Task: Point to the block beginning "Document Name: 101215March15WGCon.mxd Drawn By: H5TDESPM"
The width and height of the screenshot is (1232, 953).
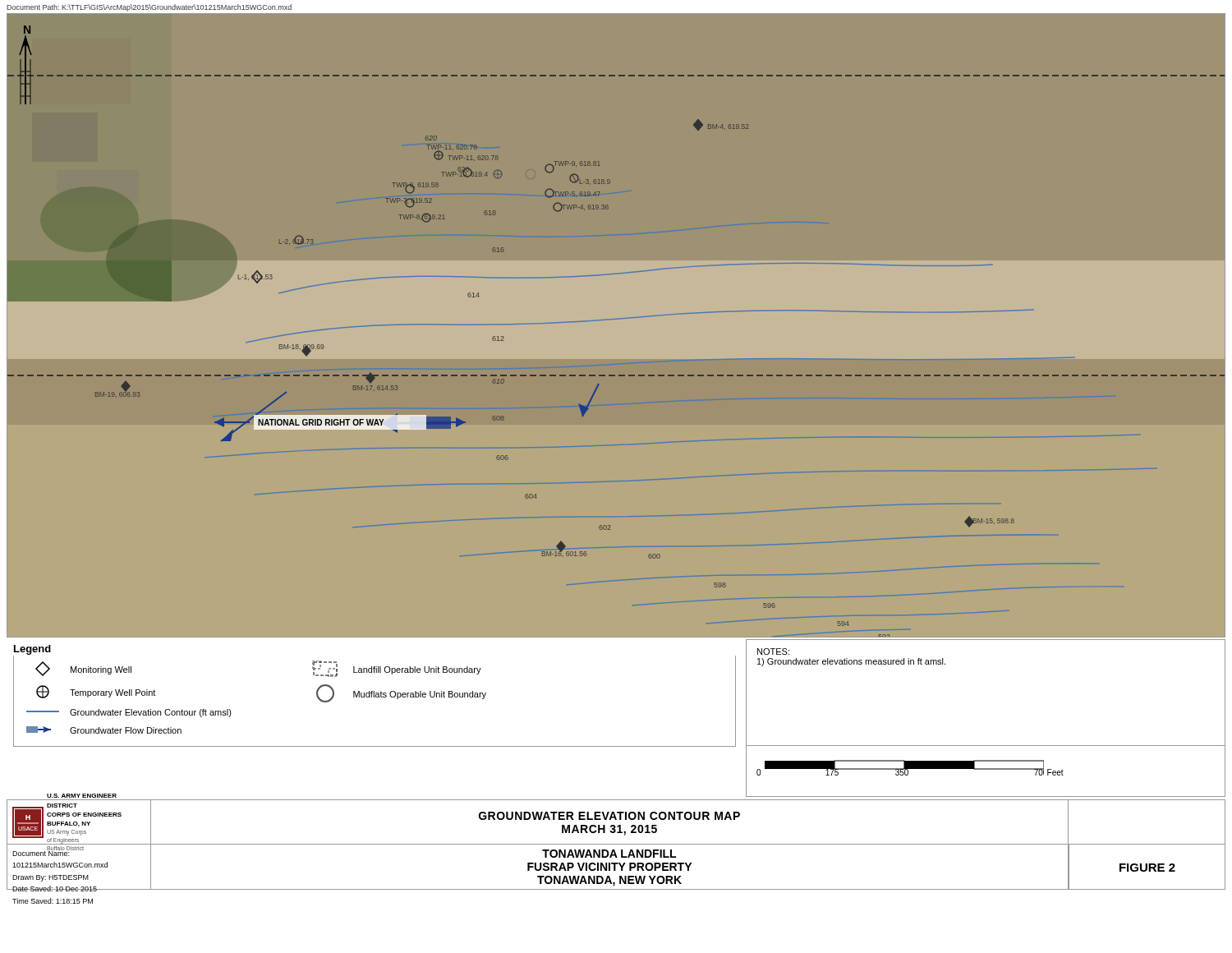Action: (60, 869)
